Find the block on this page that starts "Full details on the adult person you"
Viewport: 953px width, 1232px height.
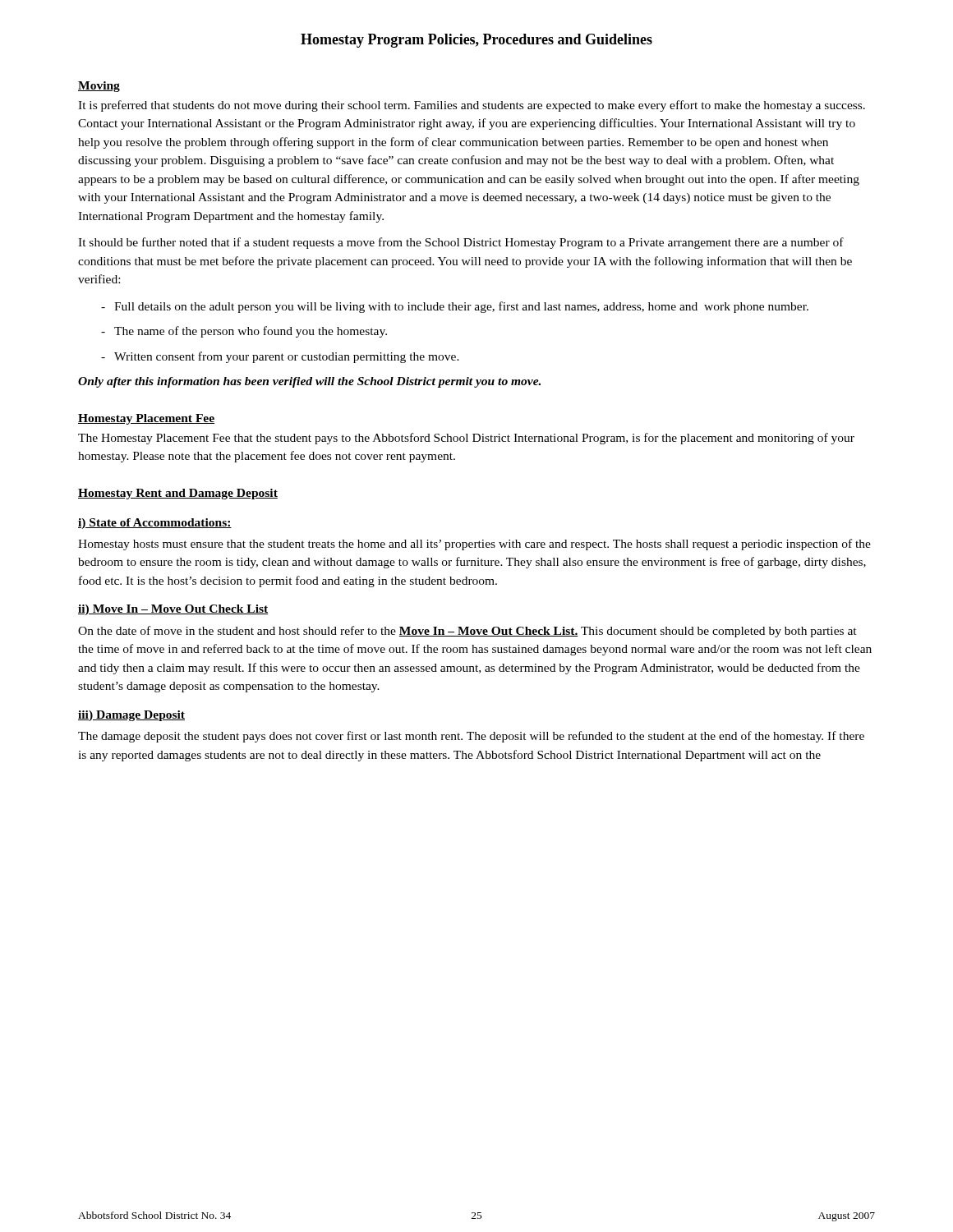(x=476, y=306)
